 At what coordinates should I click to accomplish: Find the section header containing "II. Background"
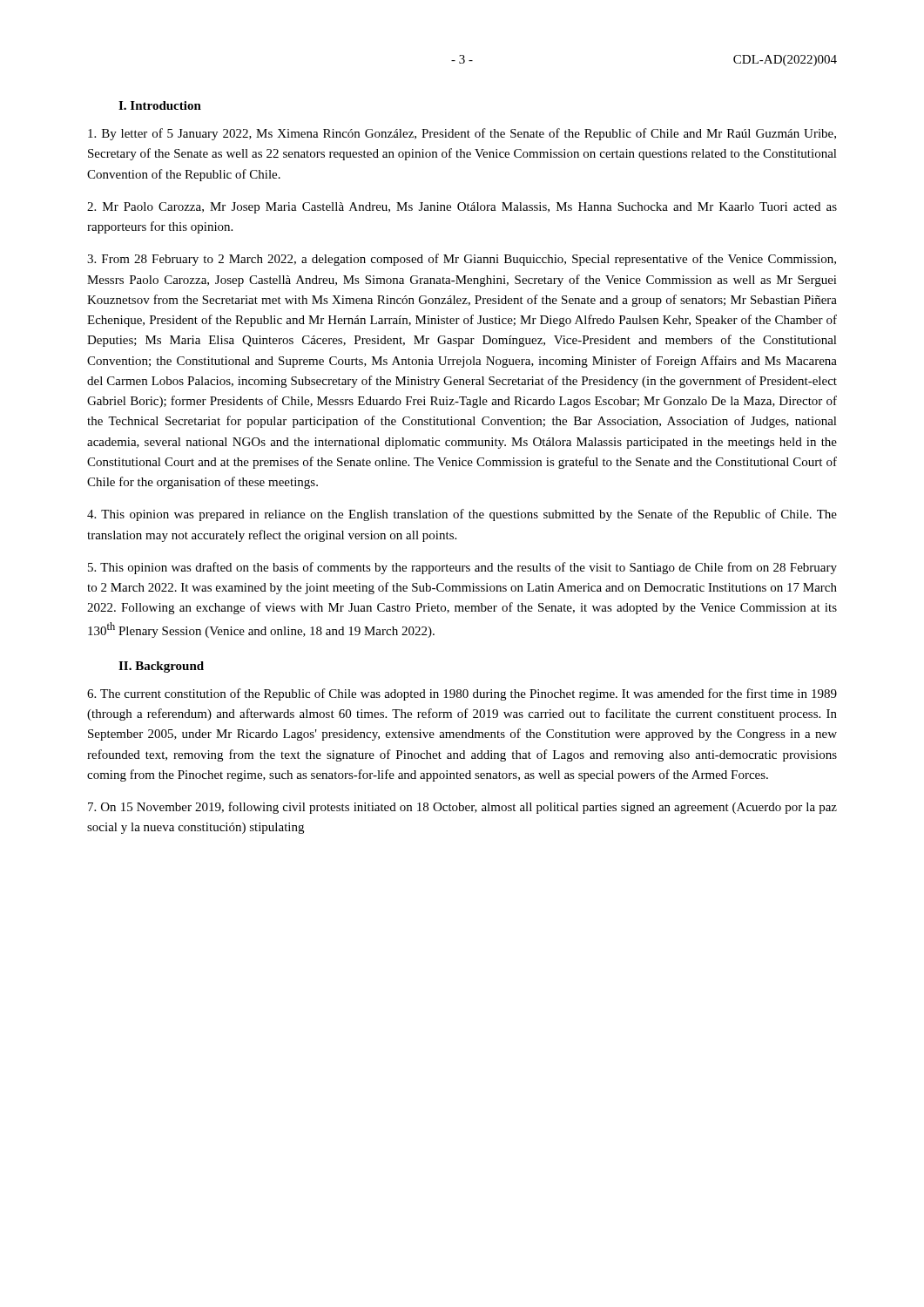(x=161, y=665)
